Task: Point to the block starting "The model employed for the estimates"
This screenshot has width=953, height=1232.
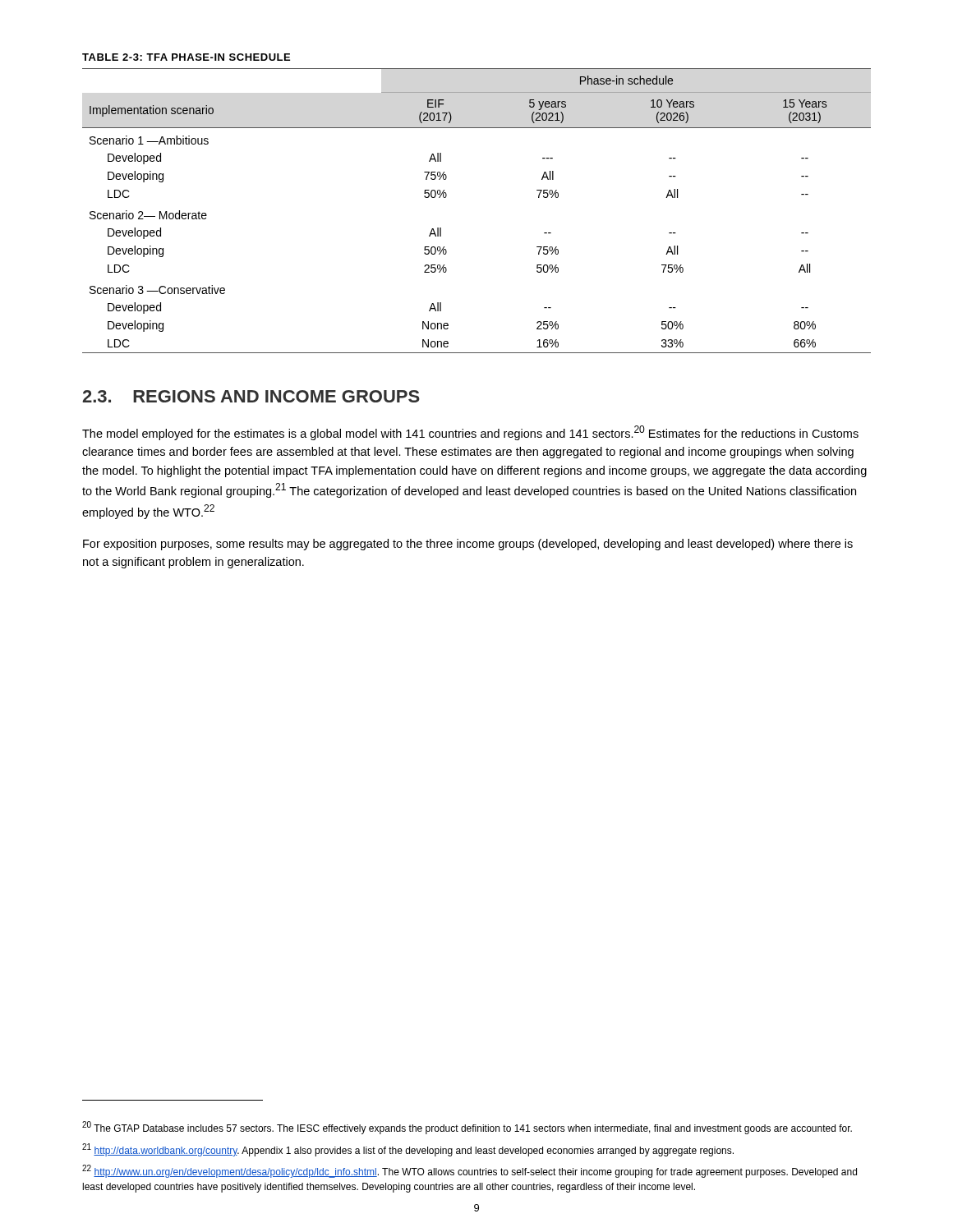Action: tap(475, 471)
